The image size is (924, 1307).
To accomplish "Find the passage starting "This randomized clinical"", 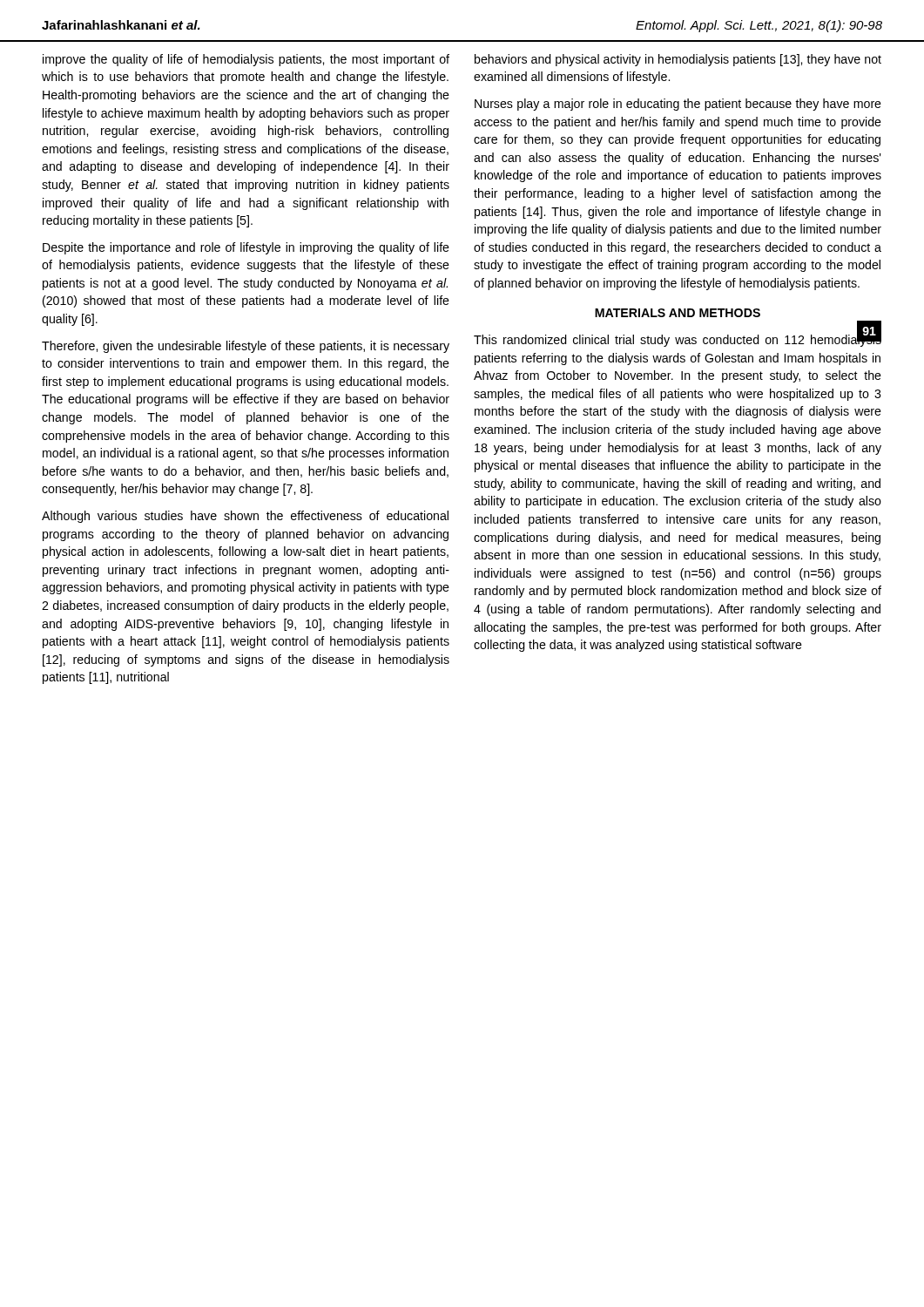I will pos(678,493).
